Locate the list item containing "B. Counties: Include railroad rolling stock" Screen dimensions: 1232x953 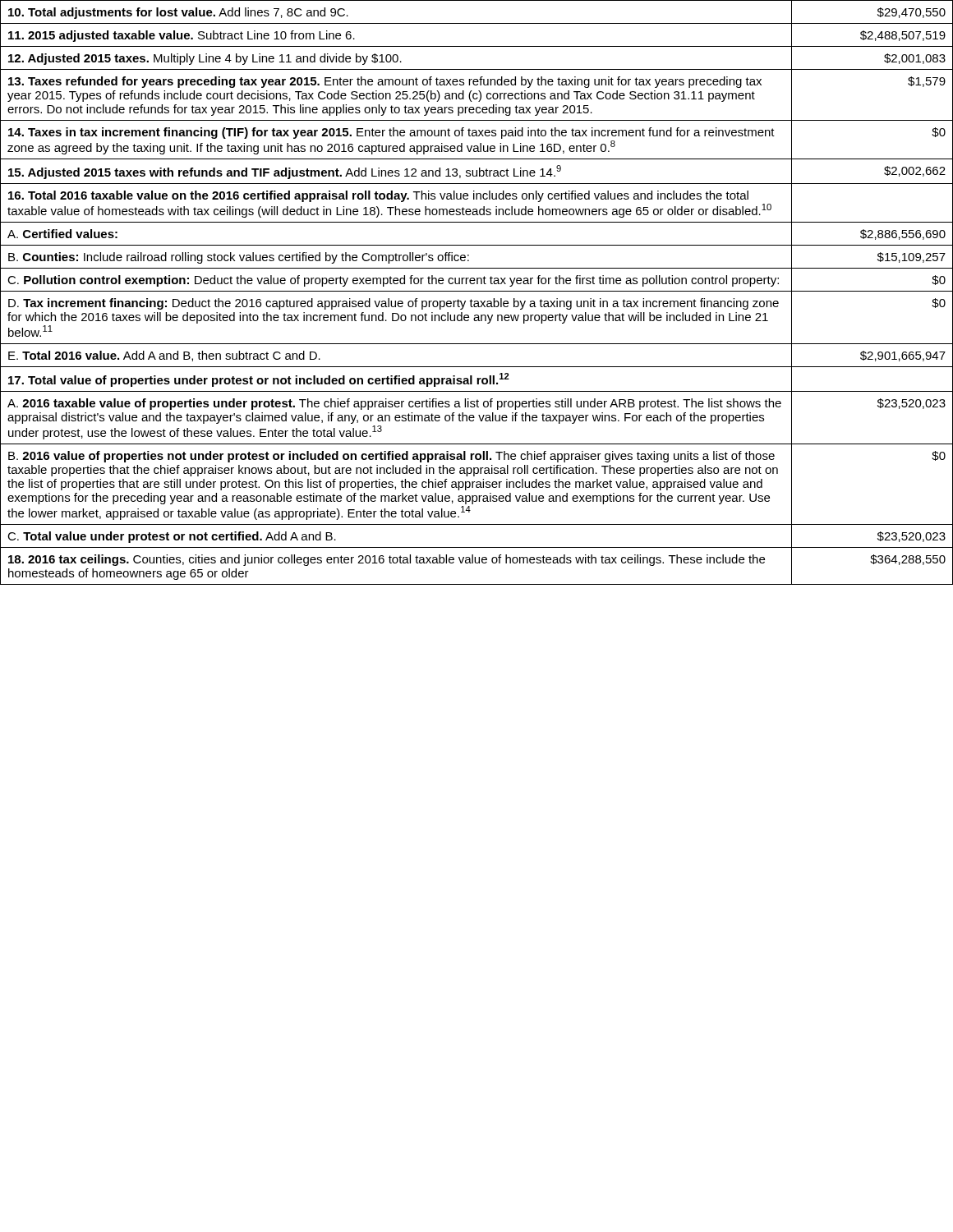click(239, 257)
